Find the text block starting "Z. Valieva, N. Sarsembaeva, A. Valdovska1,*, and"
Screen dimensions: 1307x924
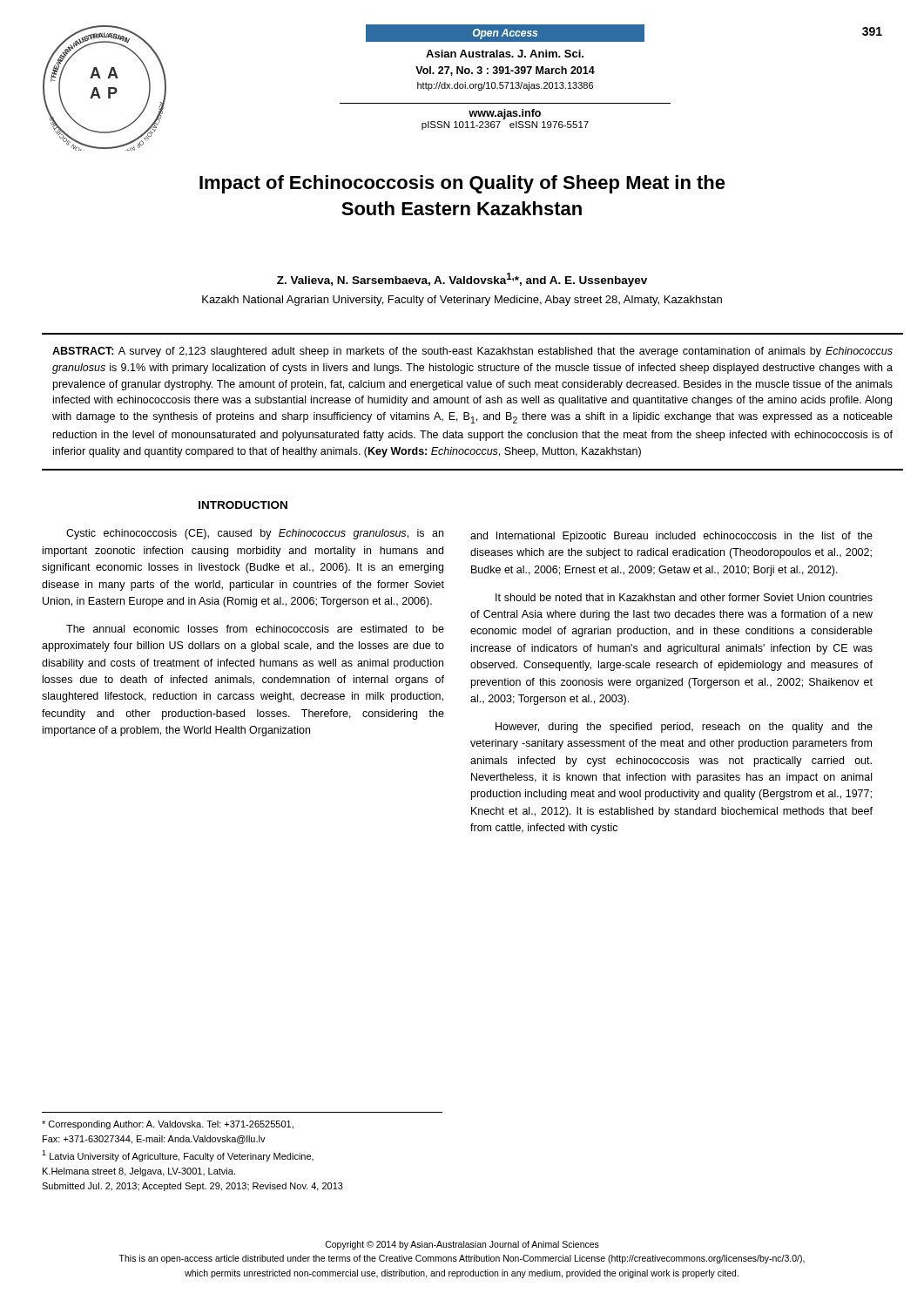[462, 278]
